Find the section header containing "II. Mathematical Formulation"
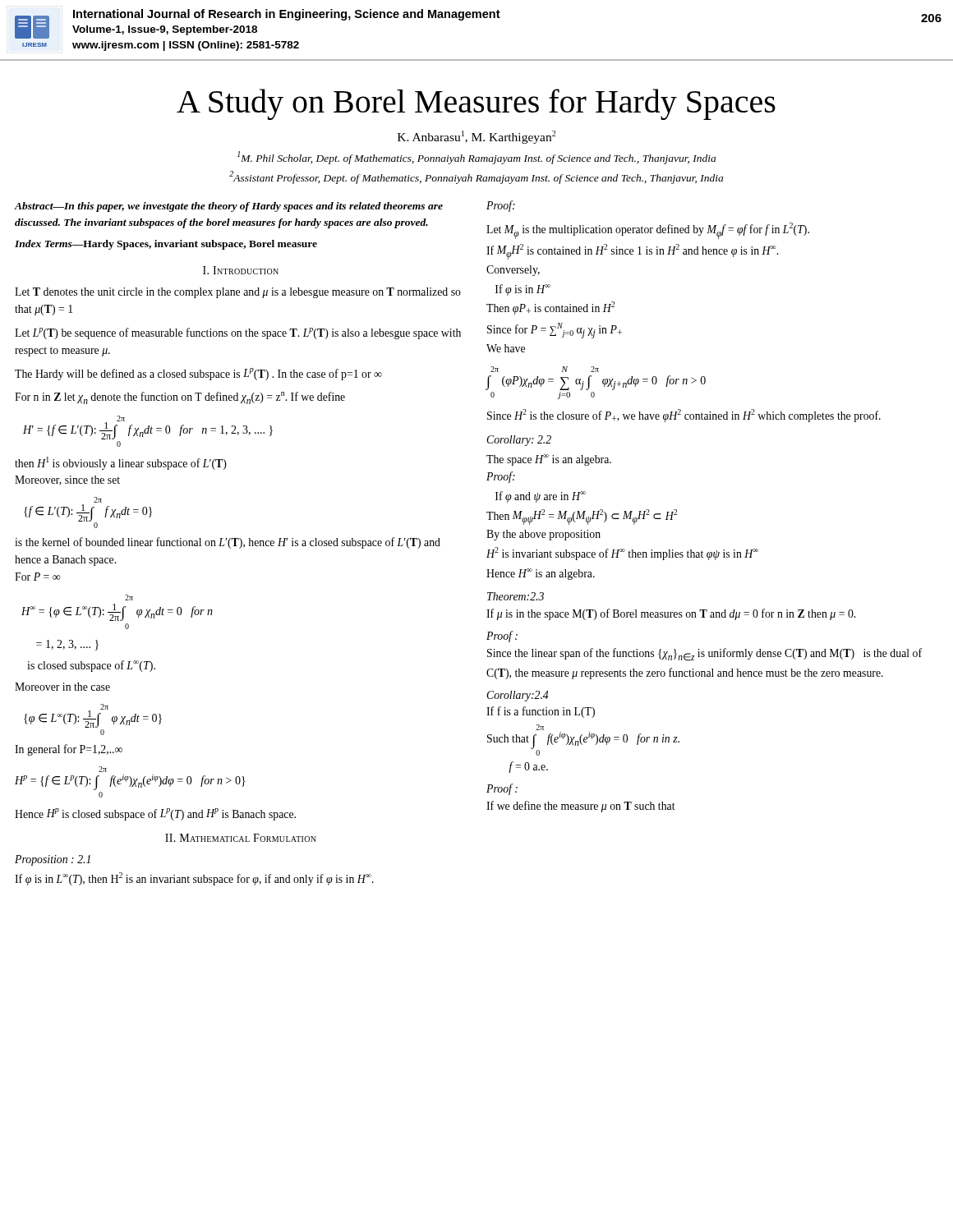The width and height of the screenshot is (953, 1232). 241,838
